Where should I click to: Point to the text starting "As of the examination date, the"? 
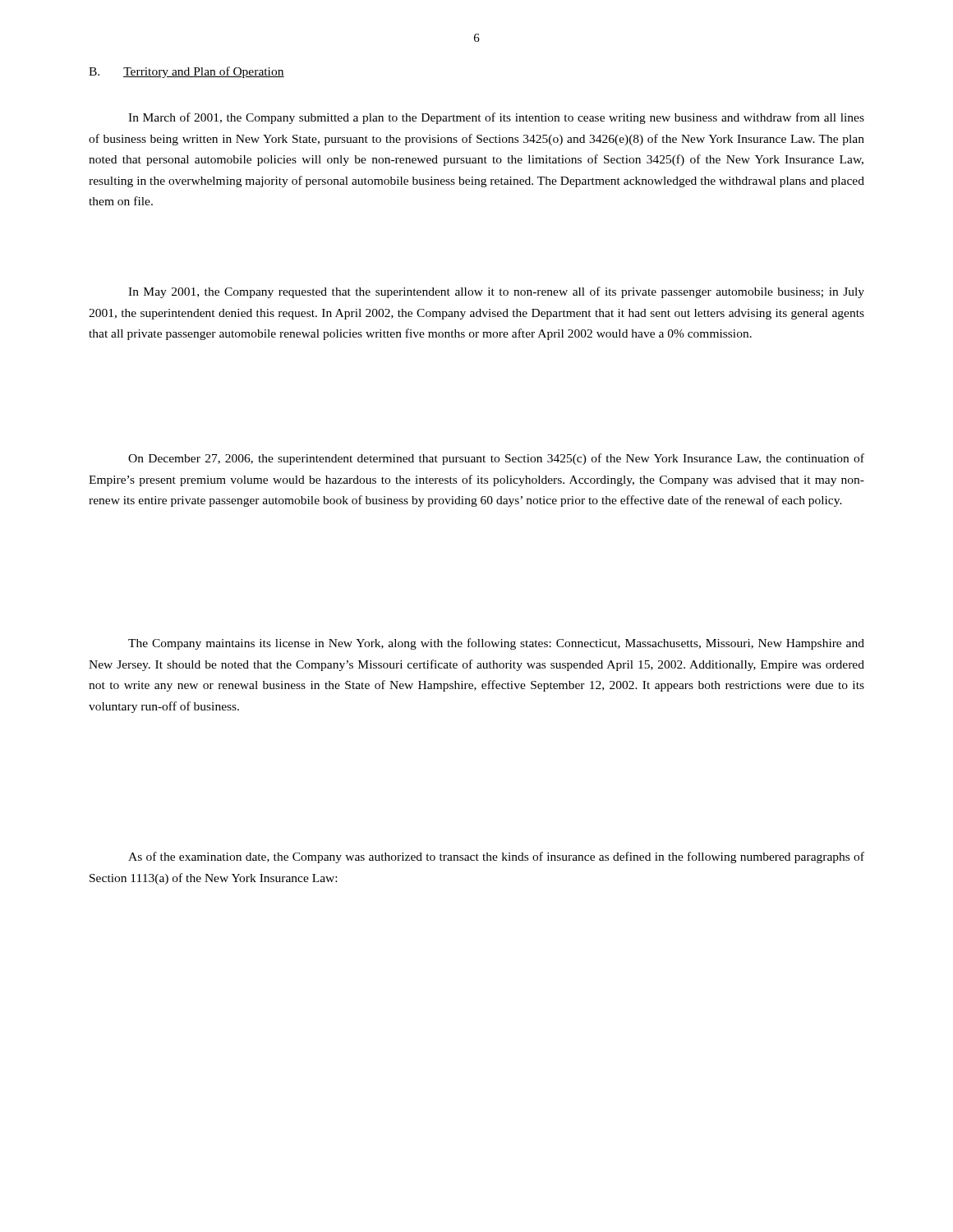[x=476, y=867]
